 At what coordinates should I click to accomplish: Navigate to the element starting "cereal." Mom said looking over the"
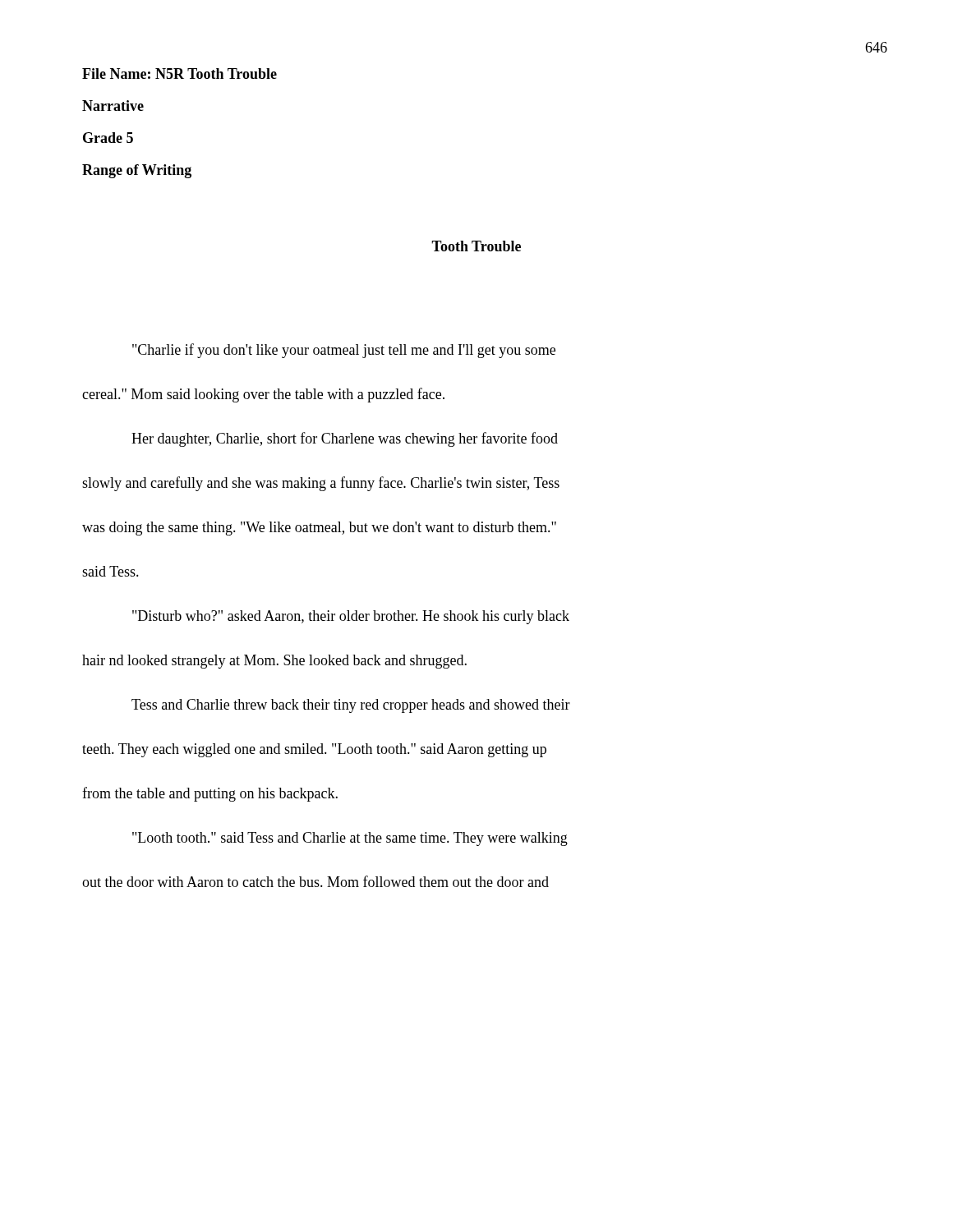point(264,394)
